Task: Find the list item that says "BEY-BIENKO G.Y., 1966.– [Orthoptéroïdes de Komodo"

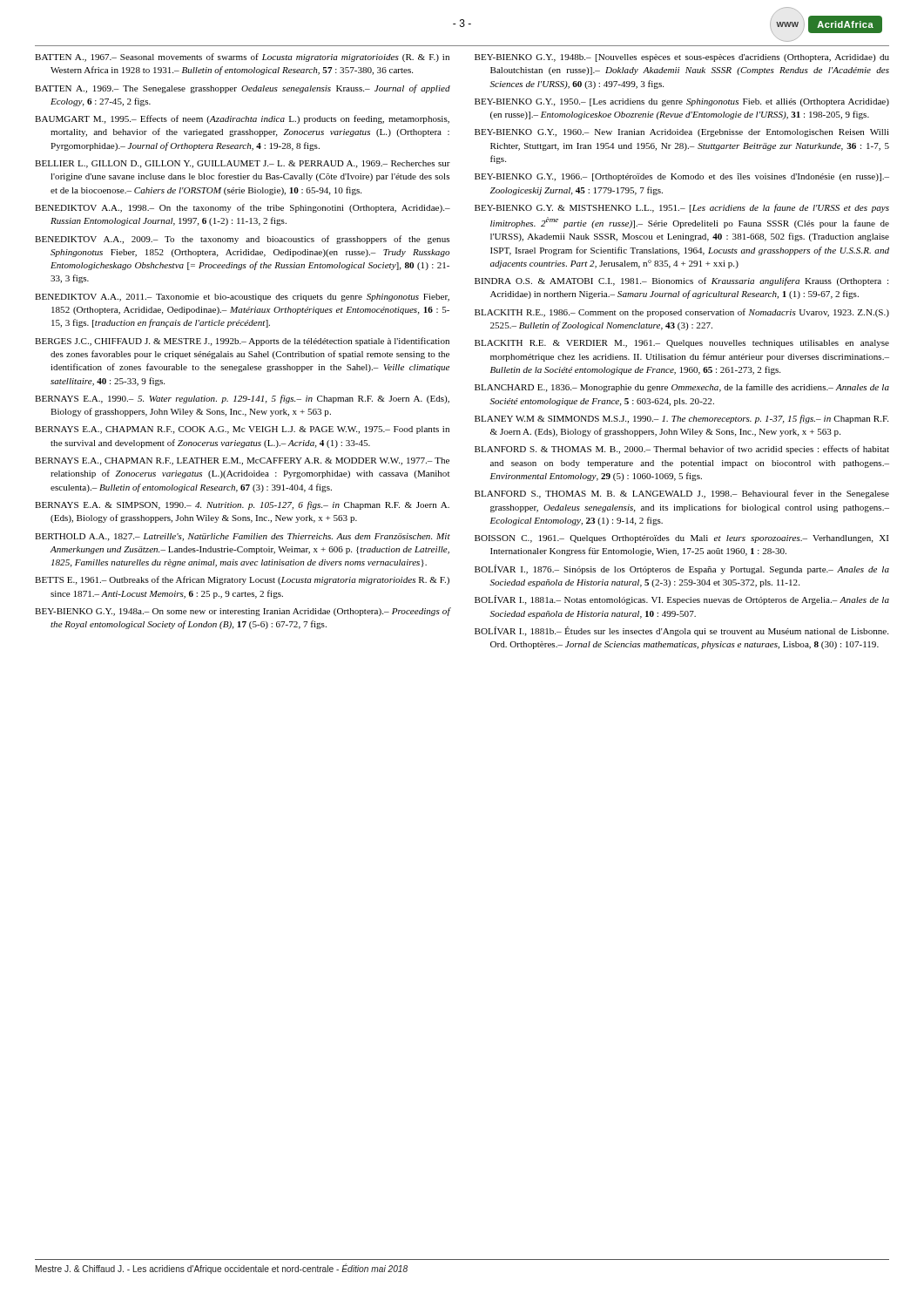Action: 682,183
